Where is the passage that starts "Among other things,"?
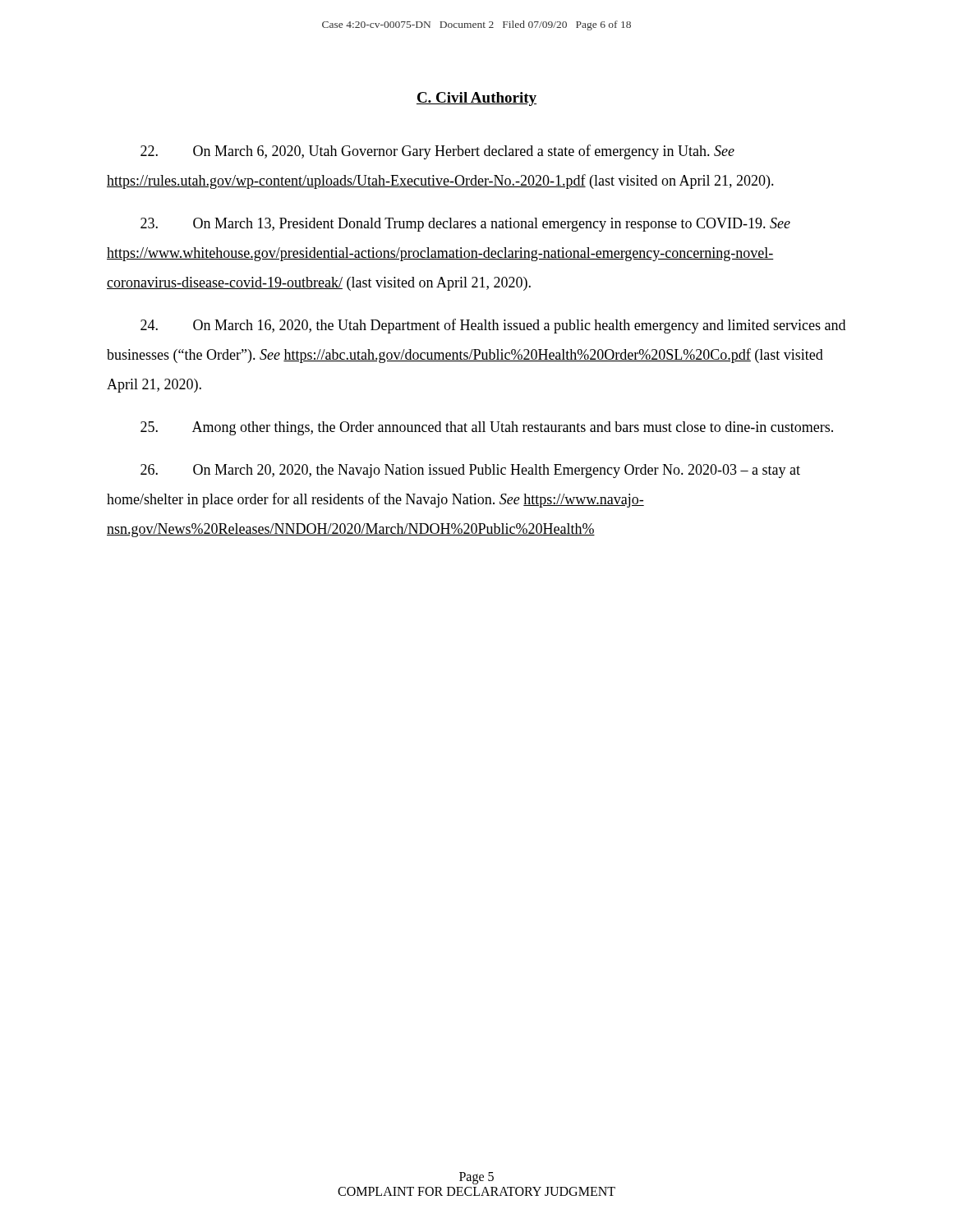This screenshot has width=953, height=1232. 470,427
